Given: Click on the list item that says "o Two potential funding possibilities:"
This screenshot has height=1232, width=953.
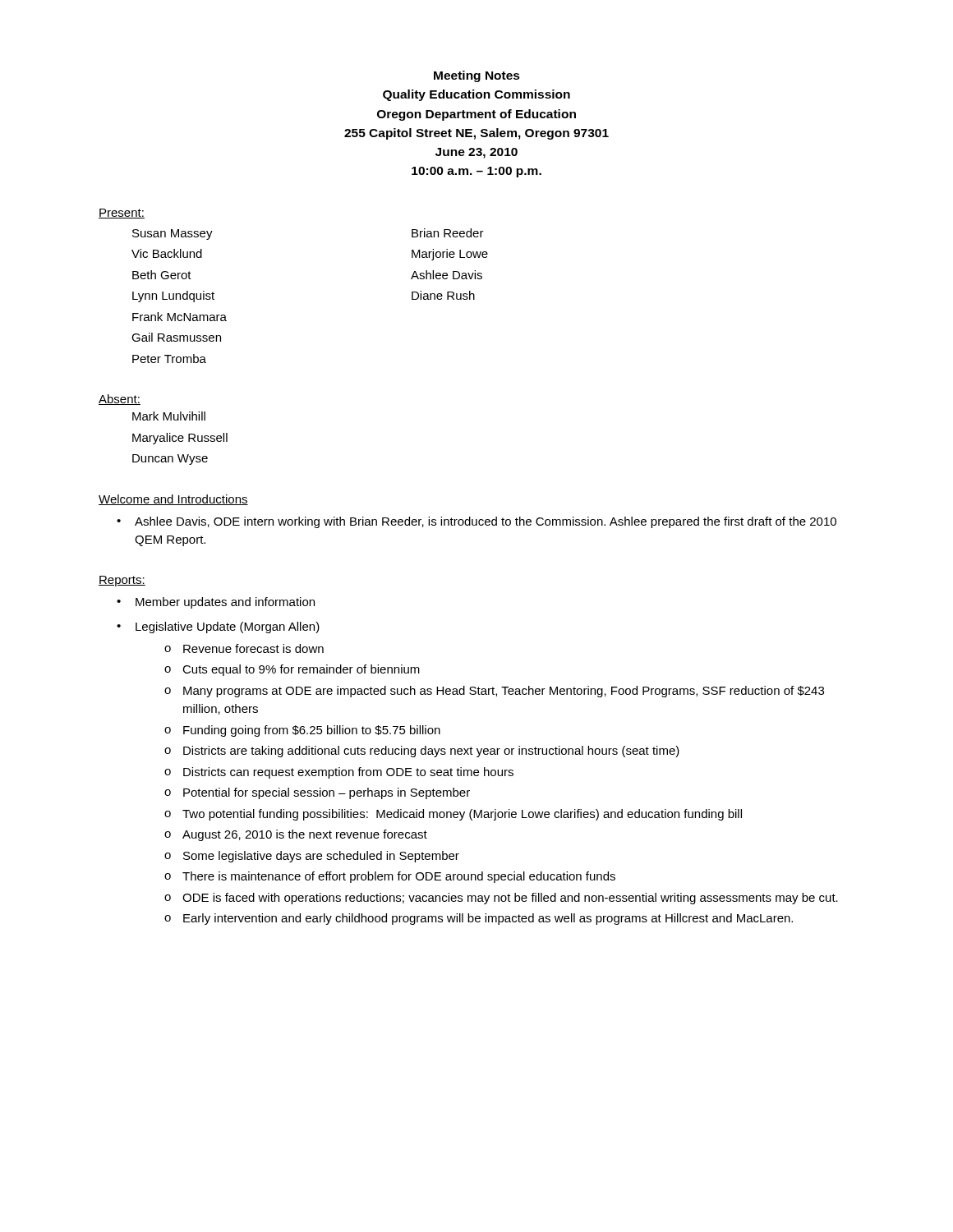Looking at the screenshot, I should pos(453,814).
